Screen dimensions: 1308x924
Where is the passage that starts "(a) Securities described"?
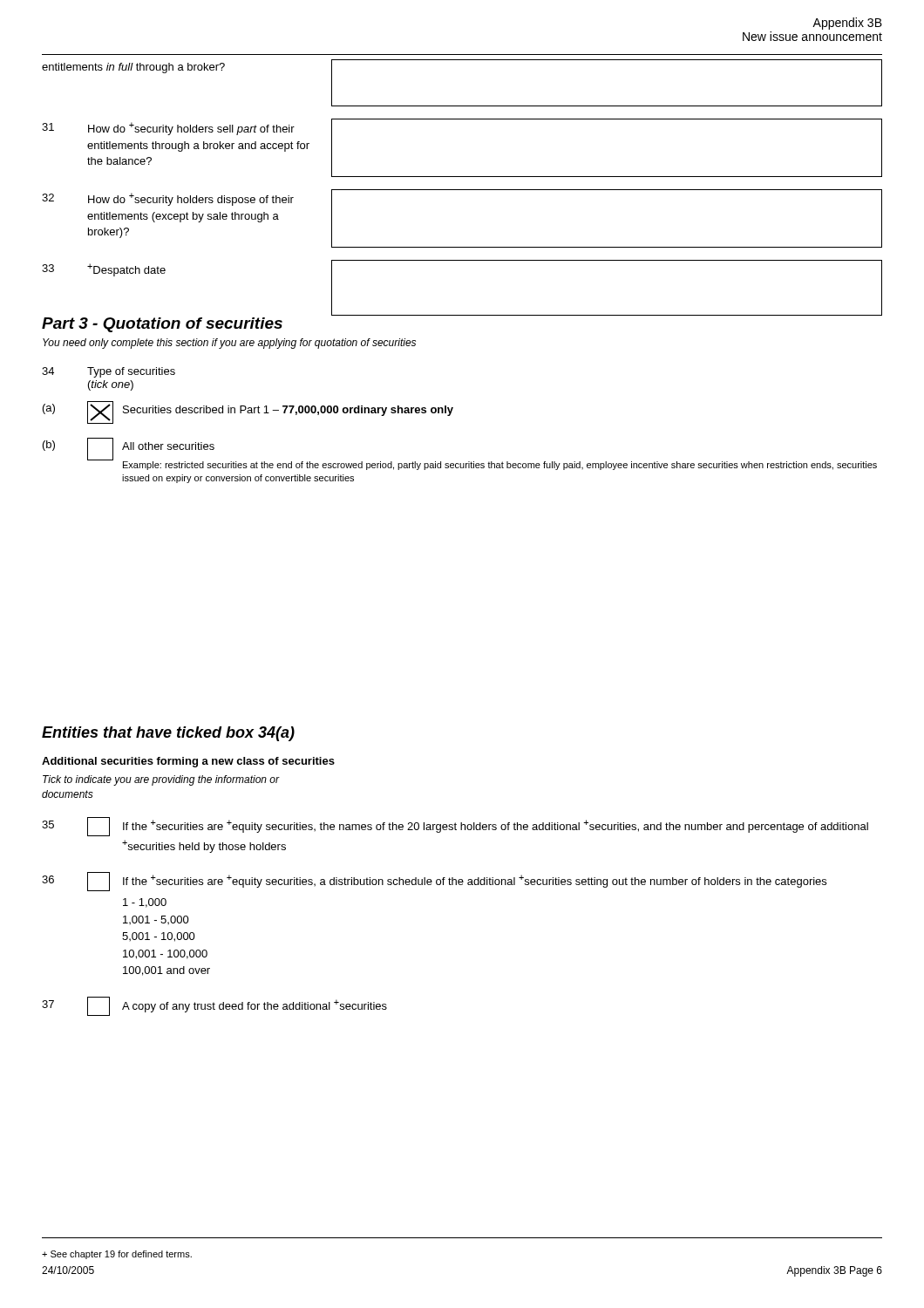click(x=462, y=412)
